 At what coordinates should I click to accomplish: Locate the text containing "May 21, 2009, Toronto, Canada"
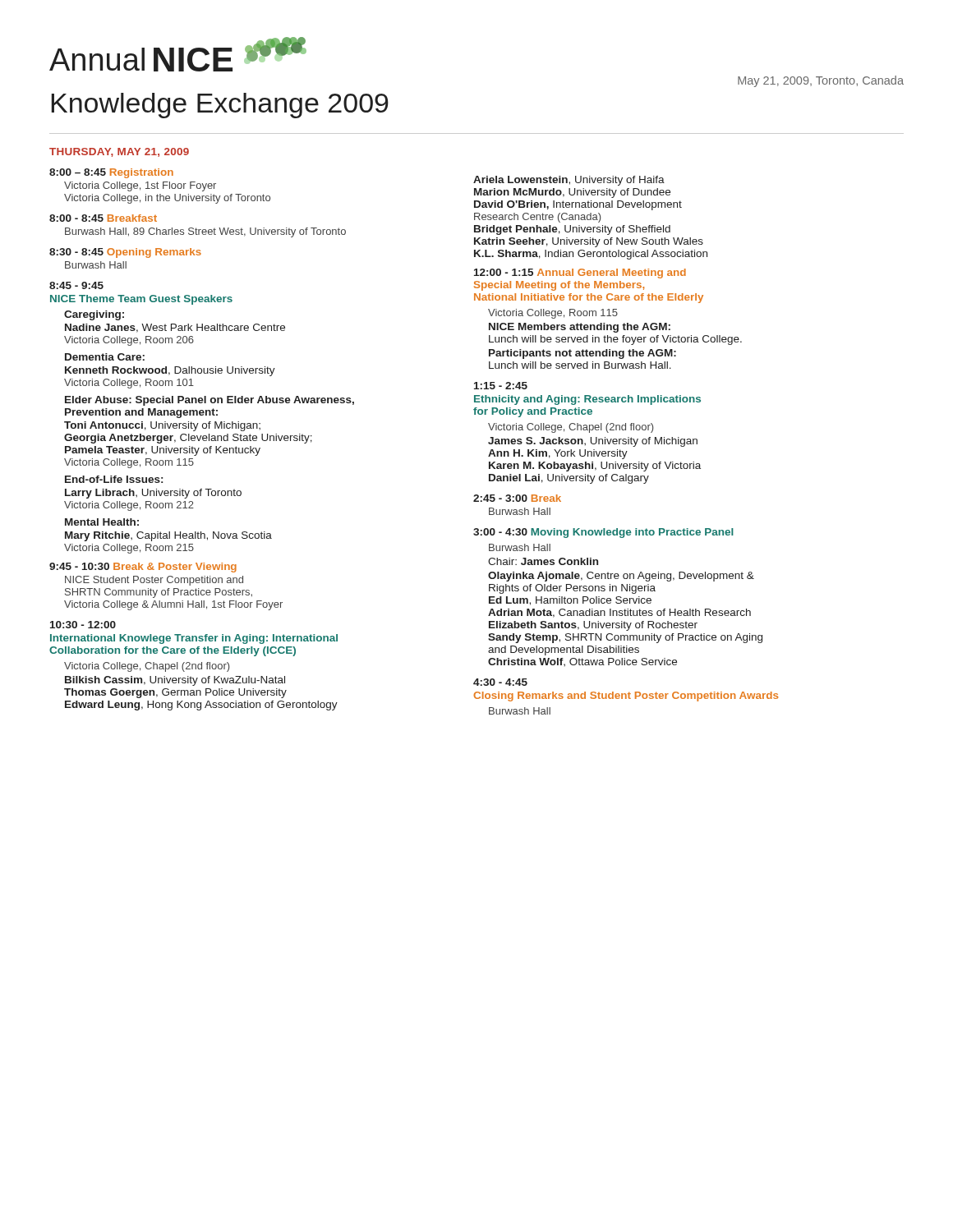(x=820, y=81)
